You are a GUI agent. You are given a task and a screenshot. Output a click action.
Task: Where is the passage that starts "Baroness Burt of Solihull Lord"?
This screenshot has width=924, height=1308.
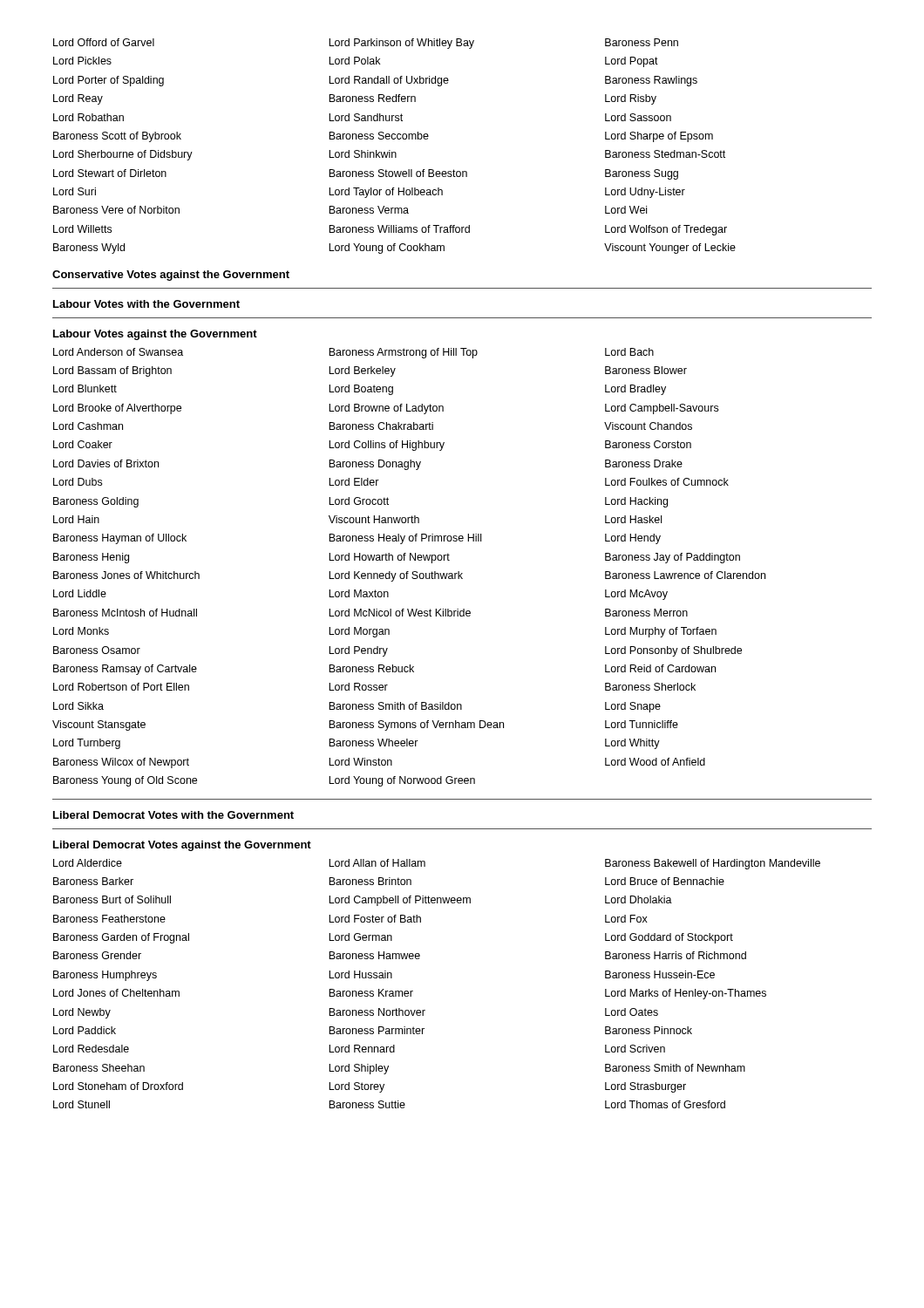462,901
